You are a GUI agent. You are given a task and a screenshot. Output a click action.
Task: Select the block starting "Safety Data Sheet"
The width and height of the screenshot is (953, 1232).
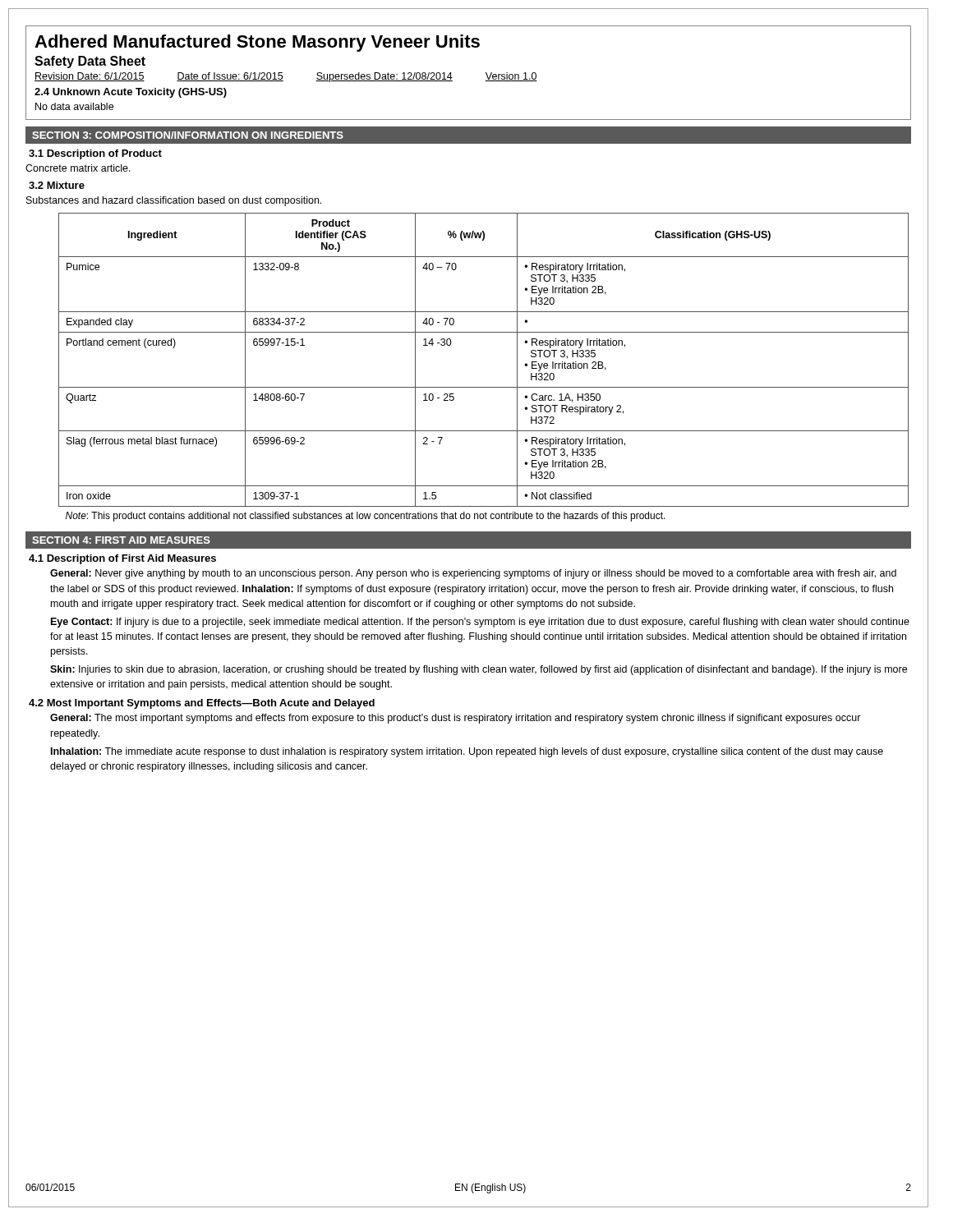90,62
